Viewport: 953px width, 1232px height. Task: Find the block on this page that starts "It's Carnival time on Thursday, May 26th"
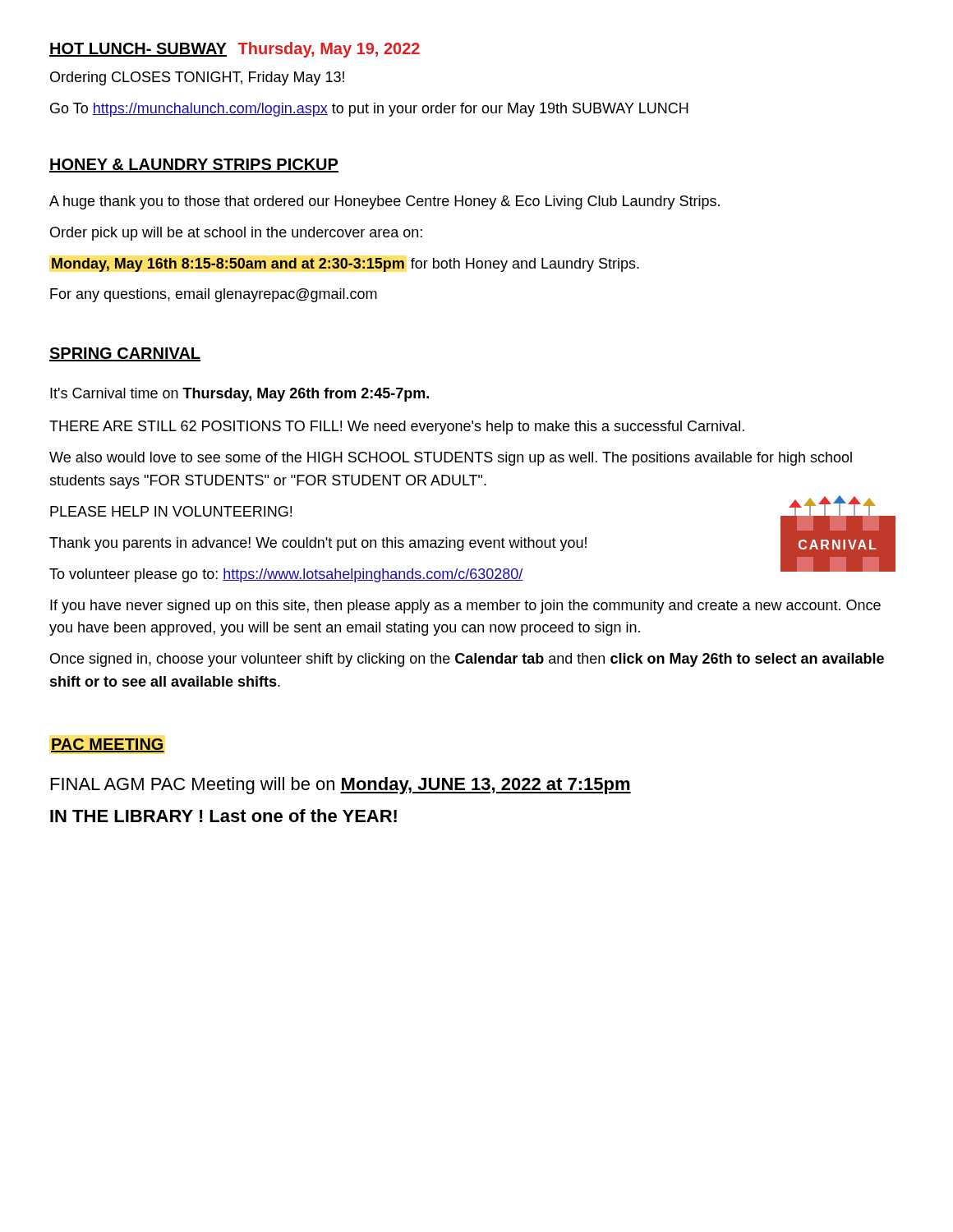[x=240, y=394]
